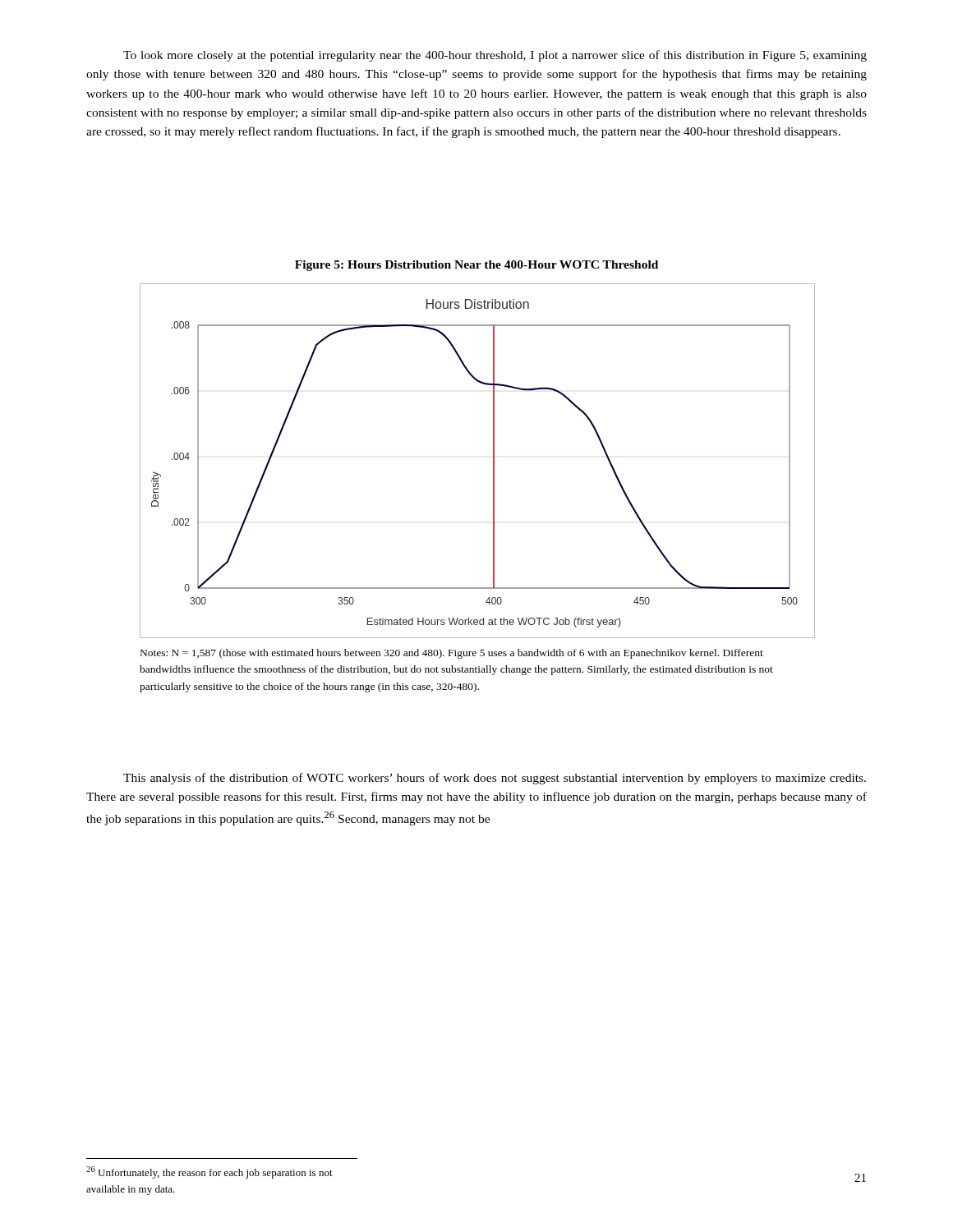Click on the block starting "This analysis of the distribution"
Viewport: 953px width, 1232px height.
tap(476, 798)
